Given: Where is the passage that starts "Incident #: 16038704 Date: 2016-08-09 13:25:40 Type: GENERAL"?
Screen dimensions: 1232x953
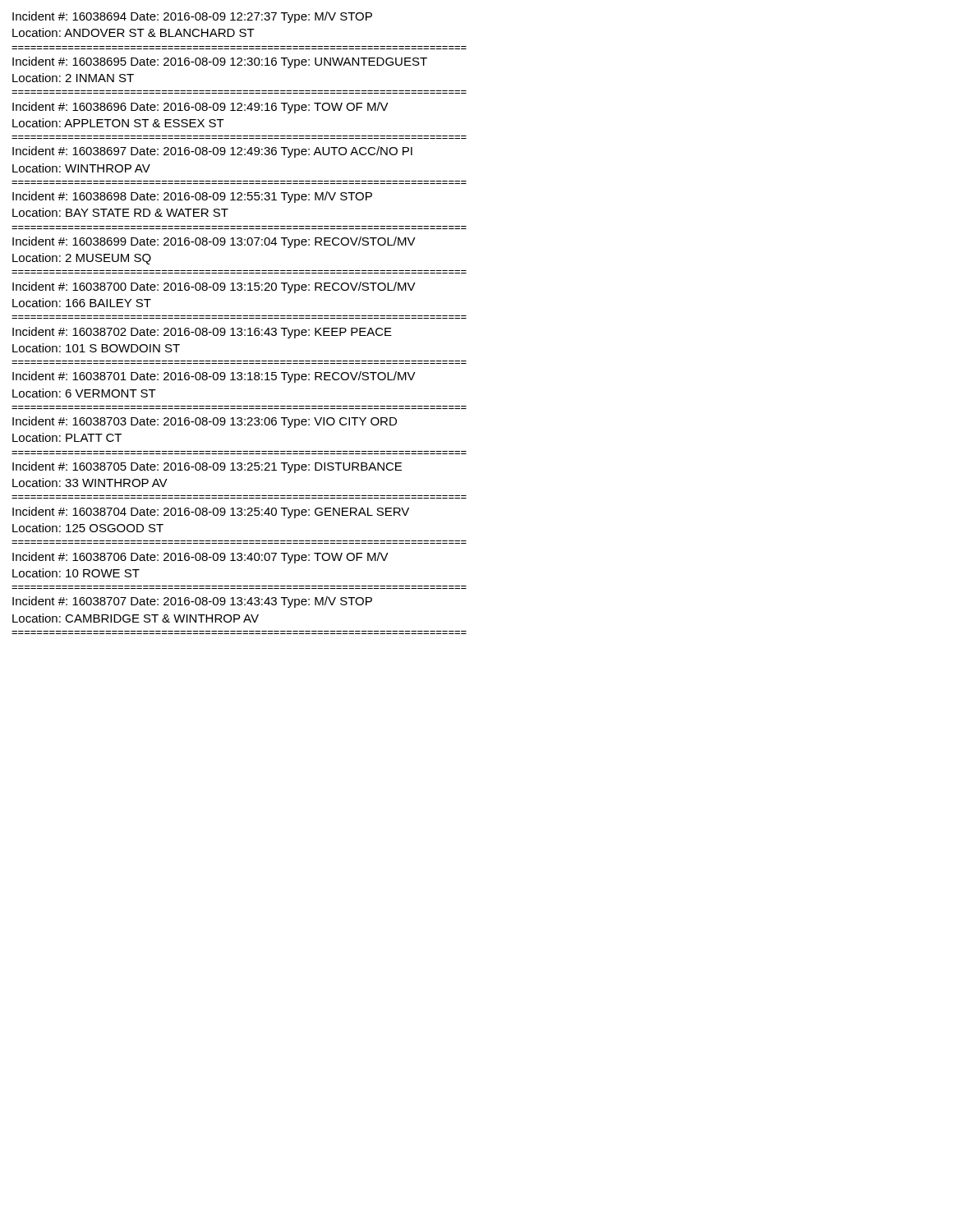Looking at the screenshot, I should (x=211, y=513).
